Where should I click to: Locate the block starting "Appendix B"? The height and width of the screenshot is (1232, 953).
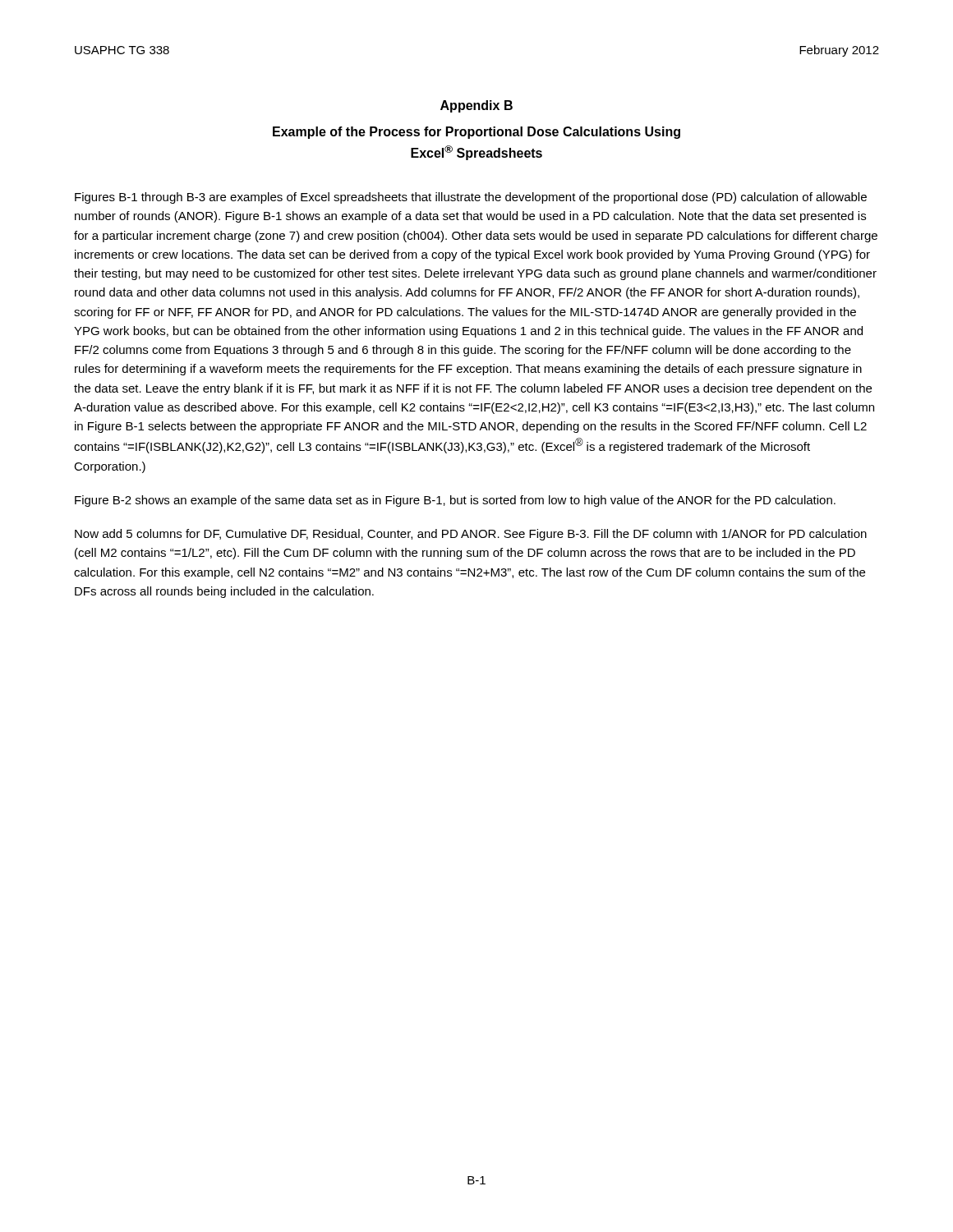(x=476, y=106)
